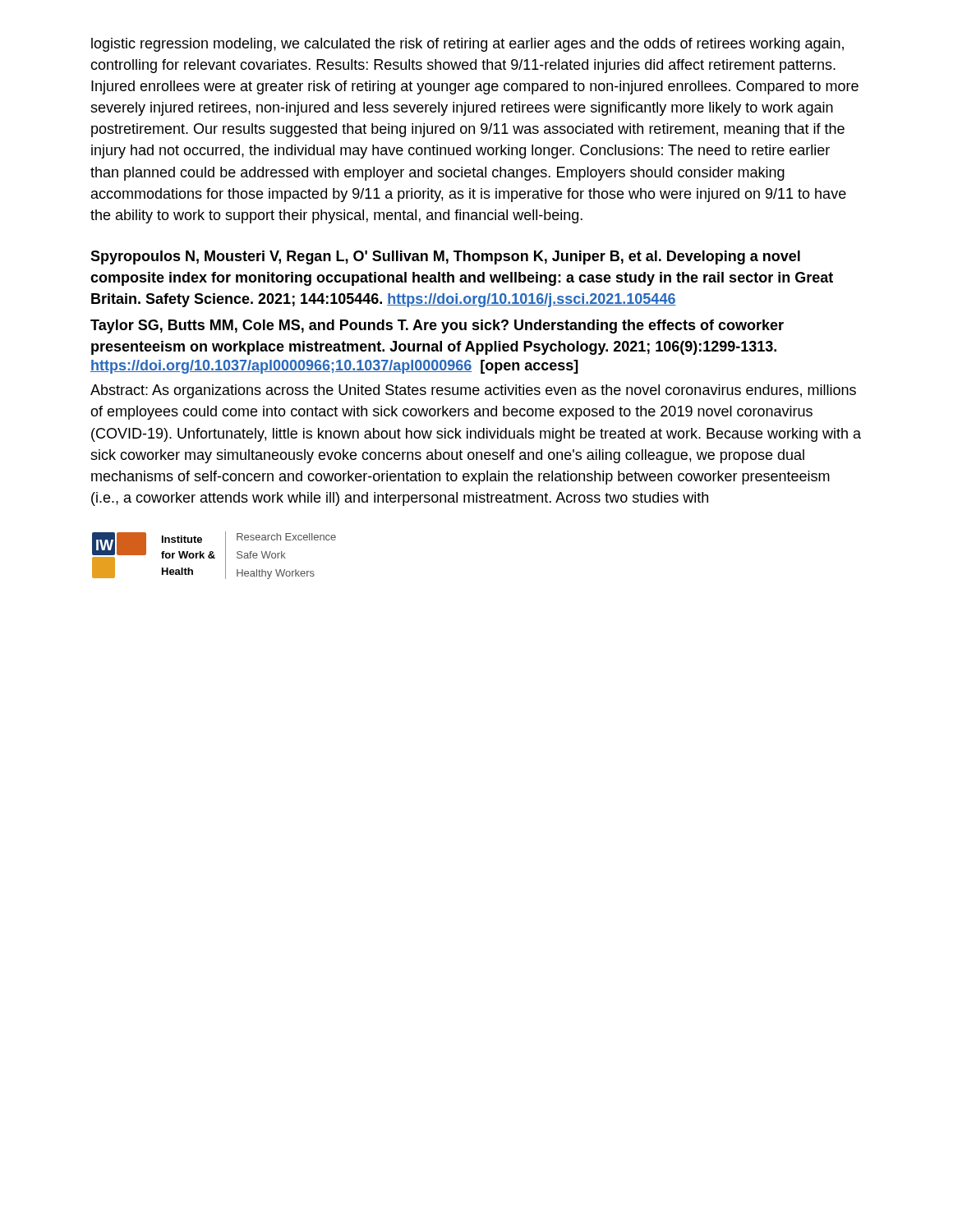The height and width of the screenshot is (1232, 953).
Task: Select the text block with the text "Abstract: As organizations across the United States"
Action: (x=476, y=444)
